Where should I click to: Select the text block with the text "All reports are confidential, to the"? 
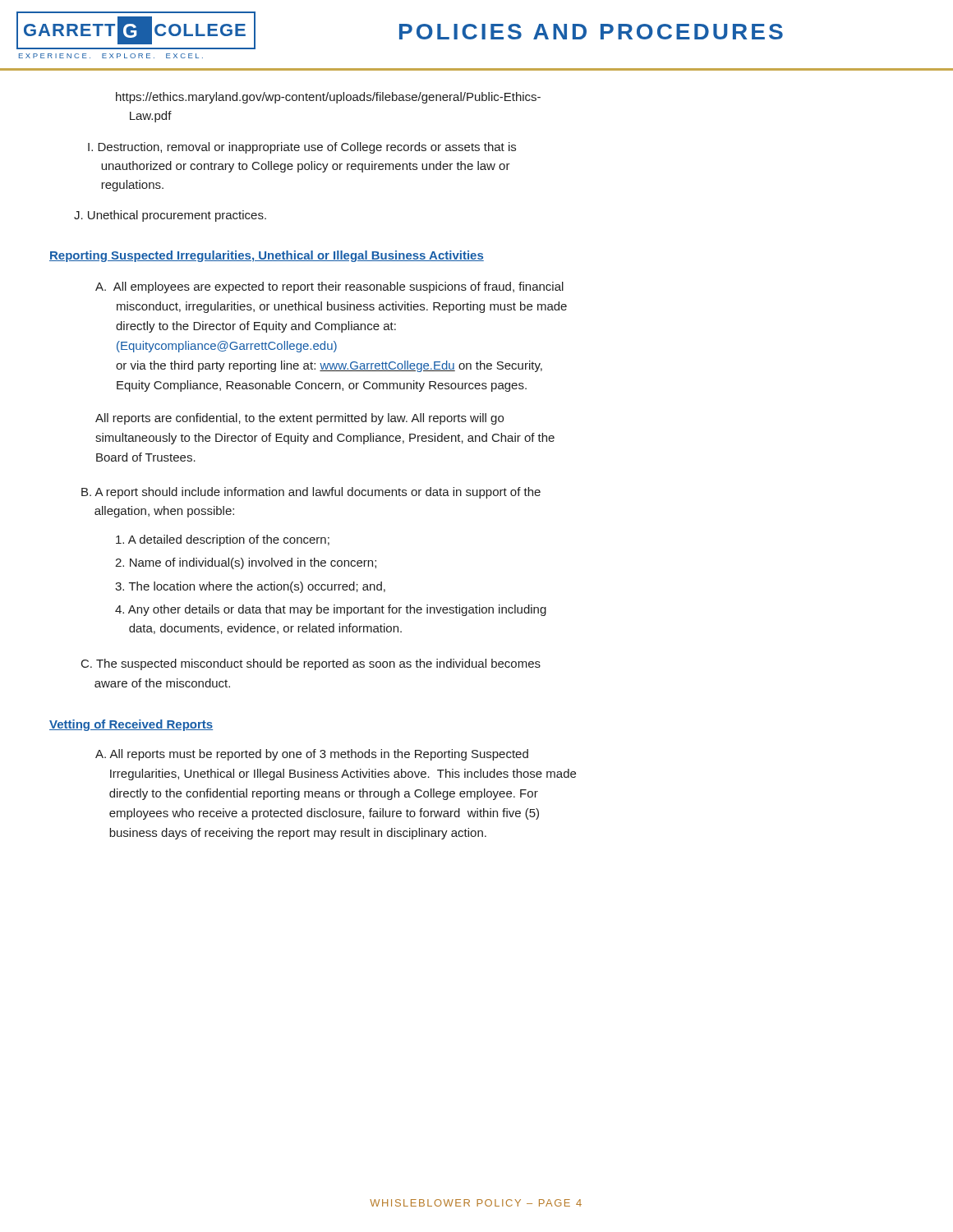325,437
